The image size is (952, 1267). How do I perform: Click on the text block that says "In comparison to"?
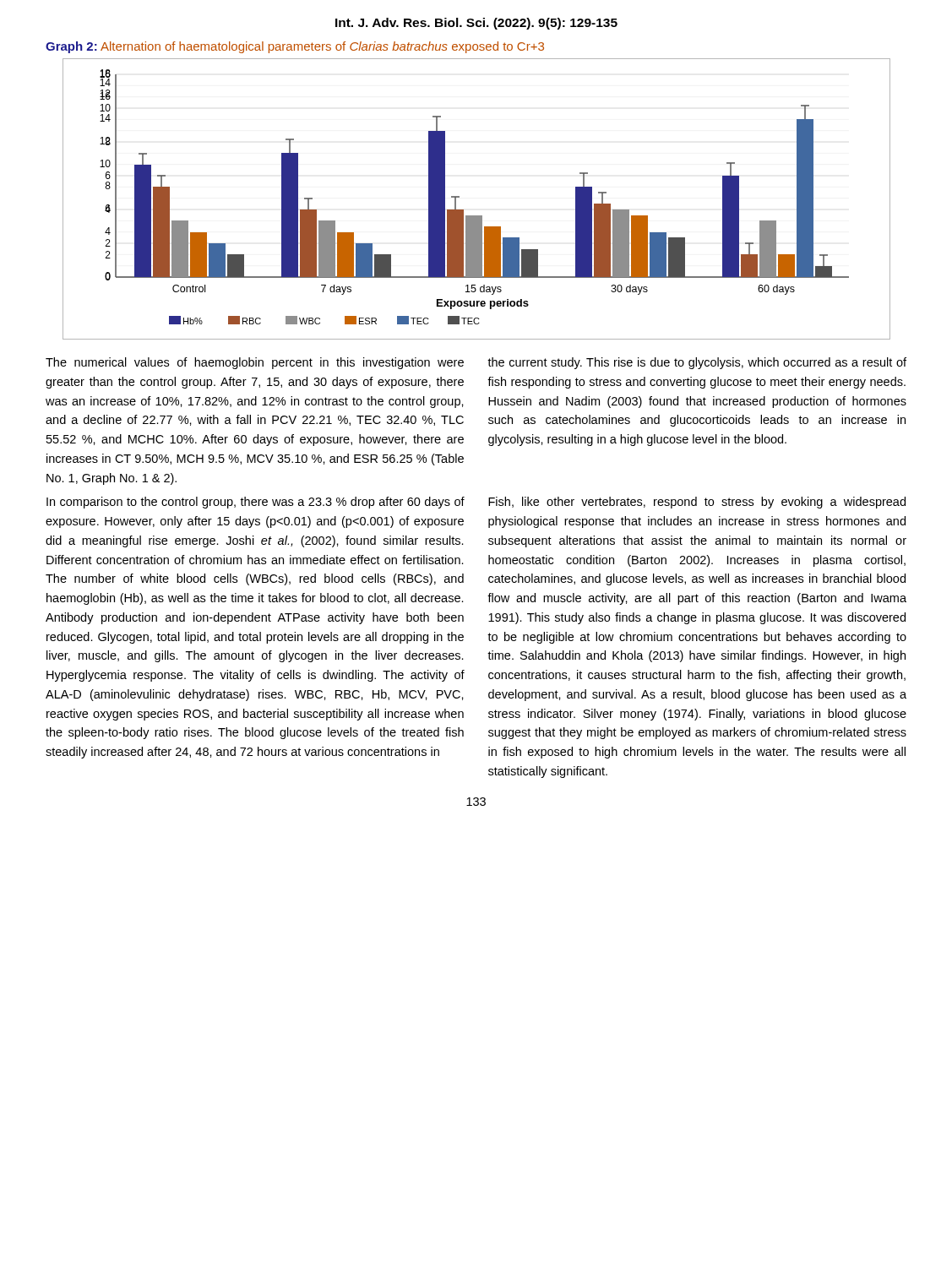click(255, 627)
